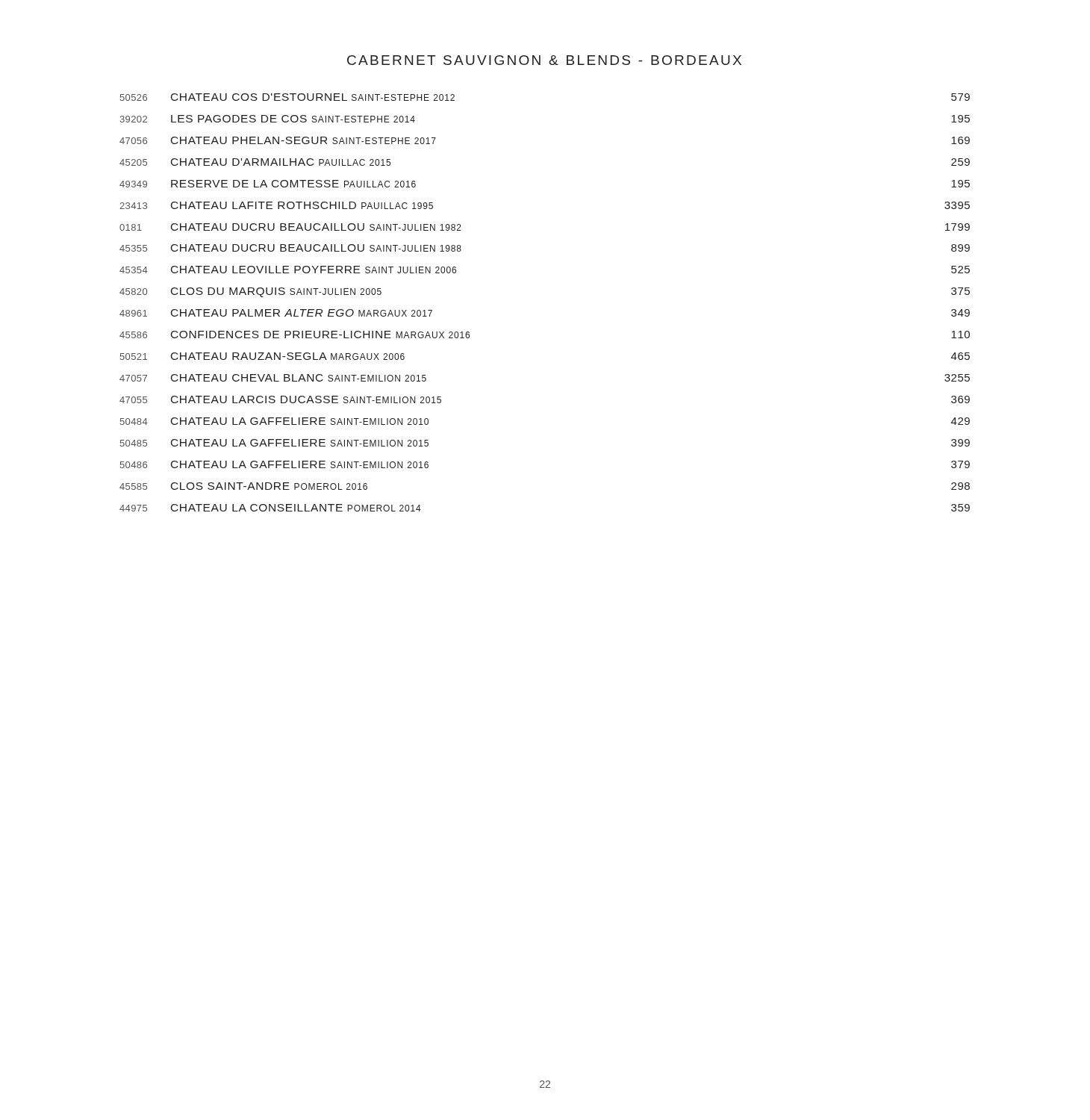Find the element starting "47056 CHATEAU PHELAN-SEGUR saint-estephe"
The height and width of the screenshot is (1120, 1090).
click(135, 139)
